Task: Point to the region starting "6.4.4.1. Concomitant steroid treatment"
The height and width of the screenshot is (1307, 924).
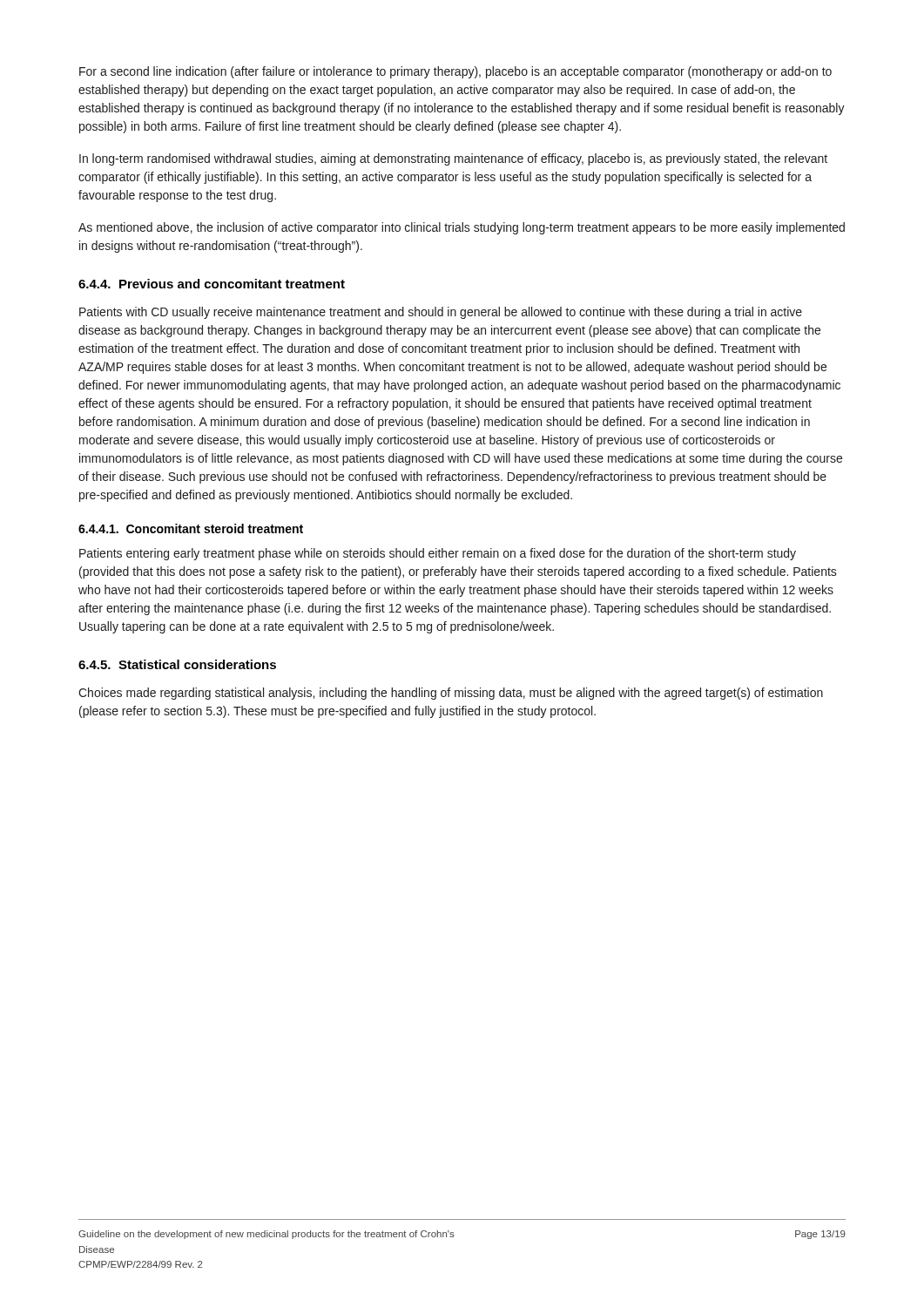Action: (x=191, y=529)
